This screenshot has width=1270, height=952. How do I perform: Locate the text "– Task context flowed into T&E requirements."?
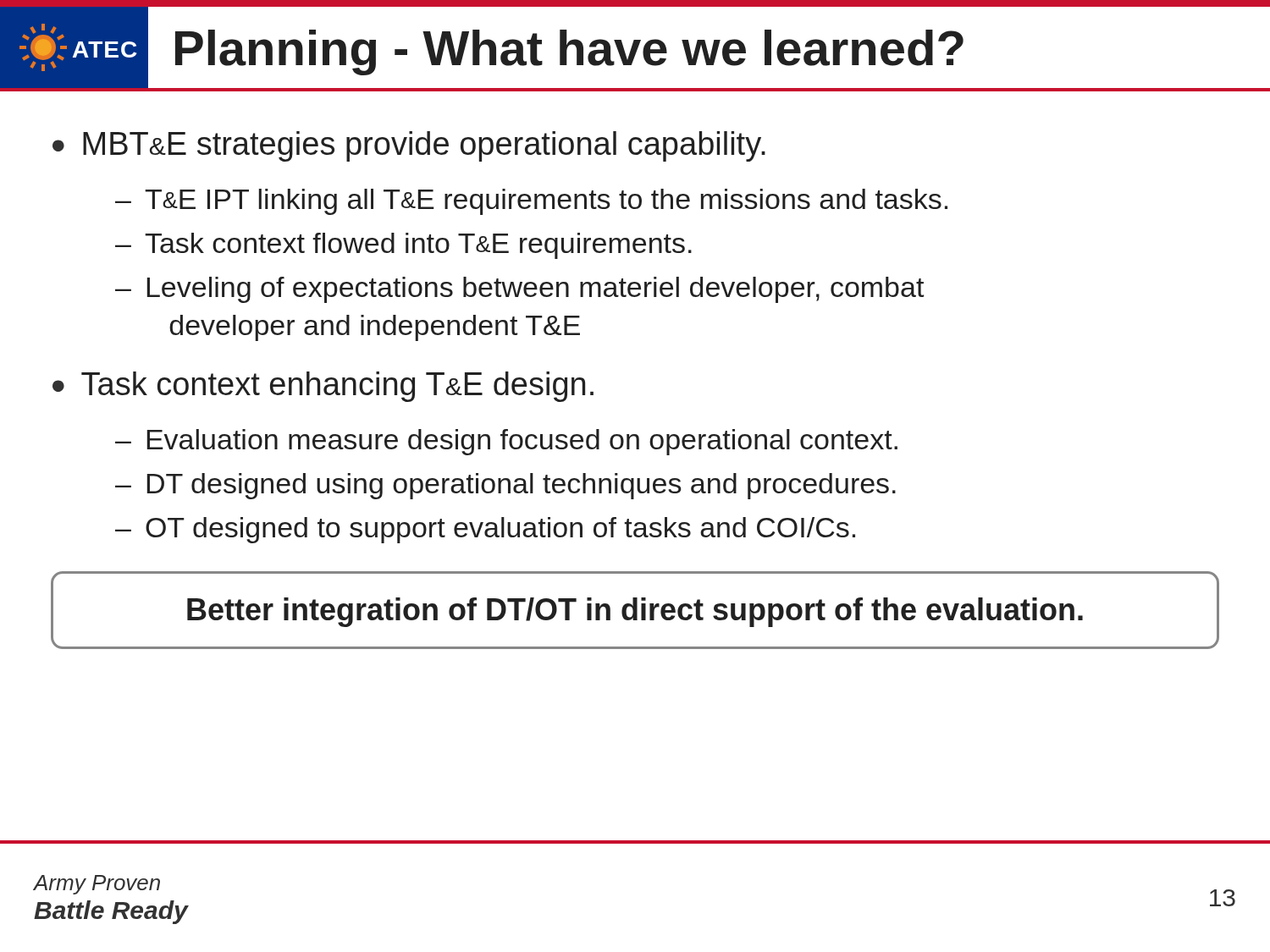404,243
